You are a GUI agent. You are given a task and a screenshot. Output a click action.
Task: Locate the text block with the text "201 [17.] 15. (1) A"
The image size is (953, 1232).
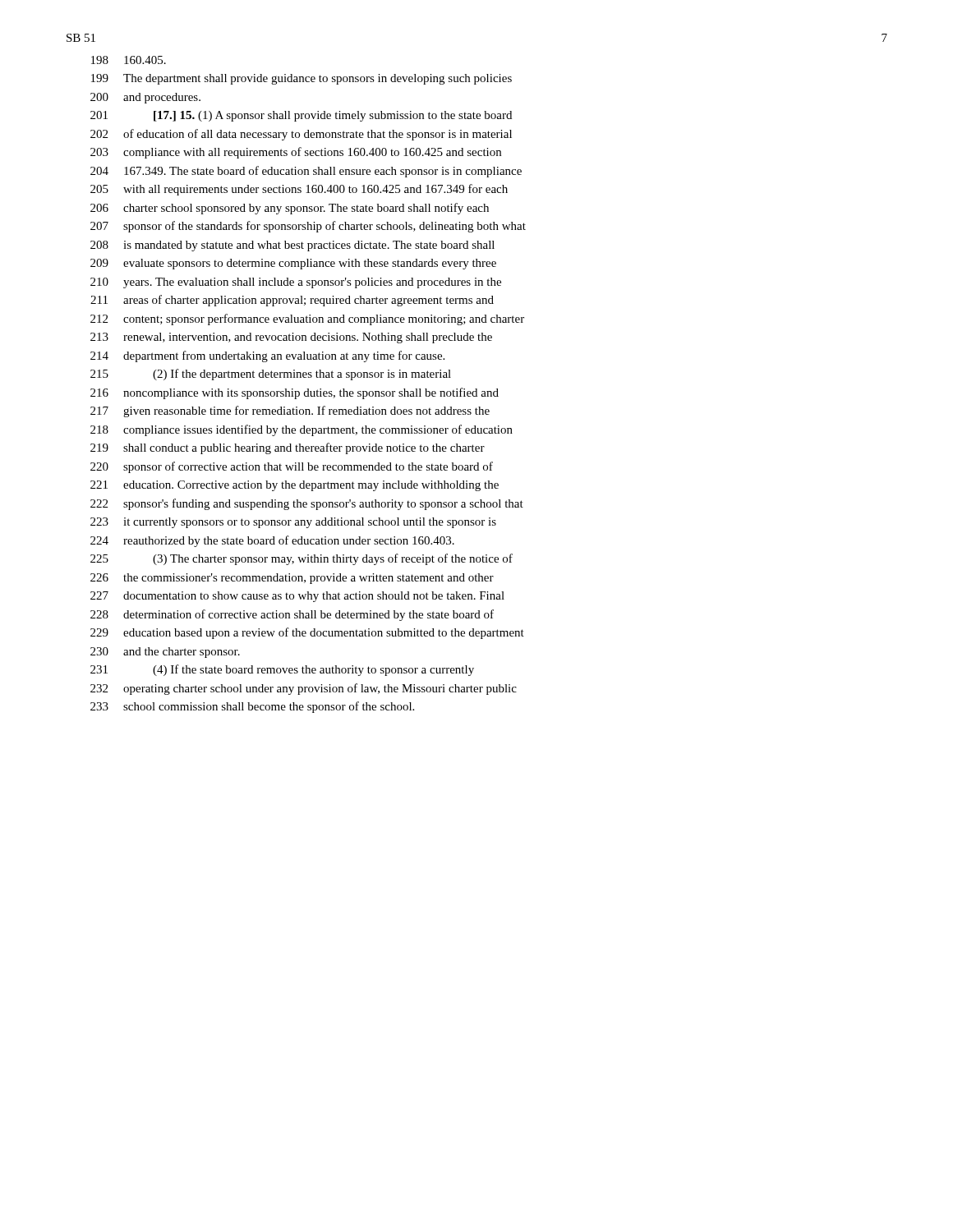[476, 236]
